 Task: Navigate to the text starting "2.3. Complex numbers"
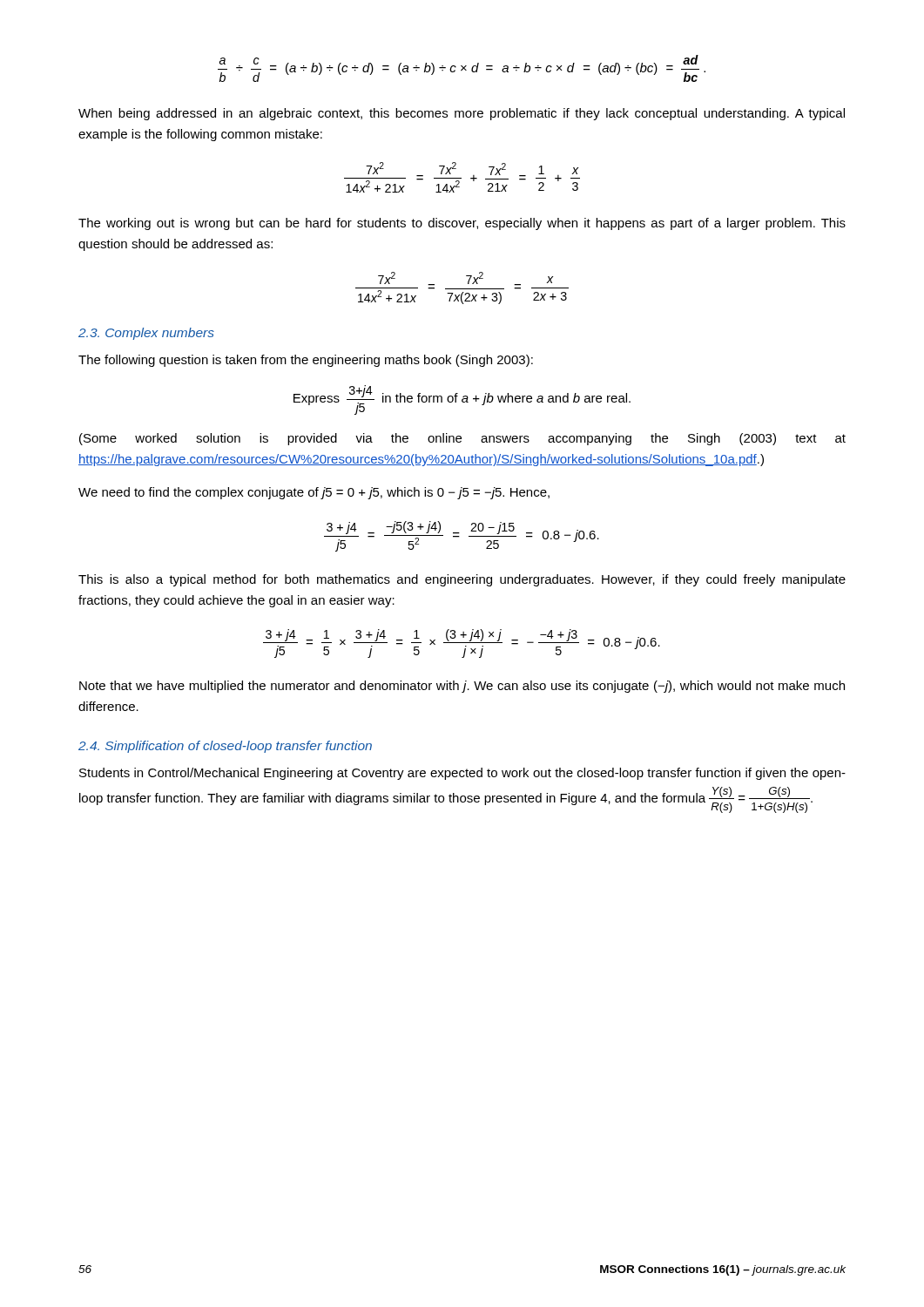tap(146, 333)
